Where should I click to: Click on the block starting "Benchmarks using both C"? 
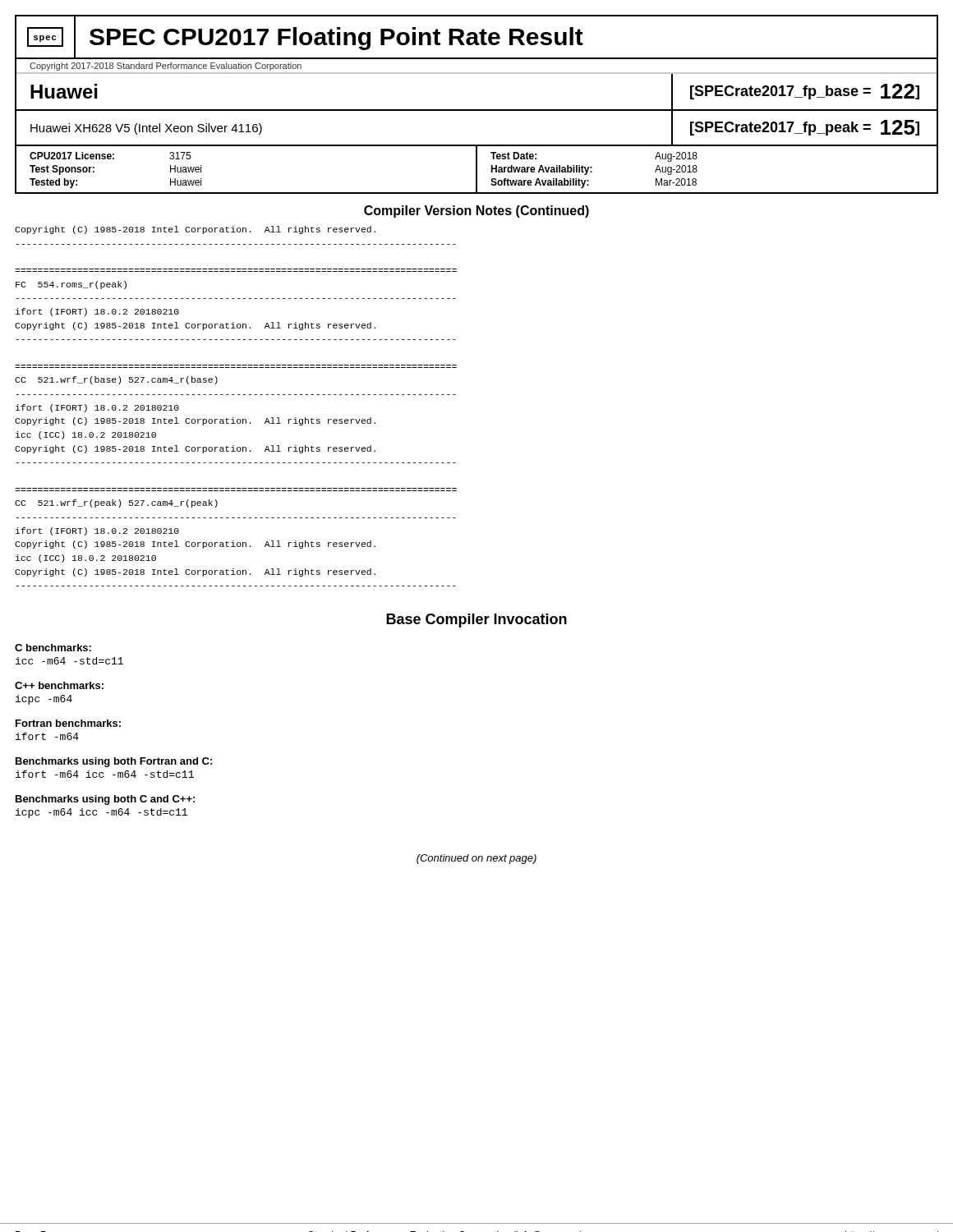coord(105,799)
